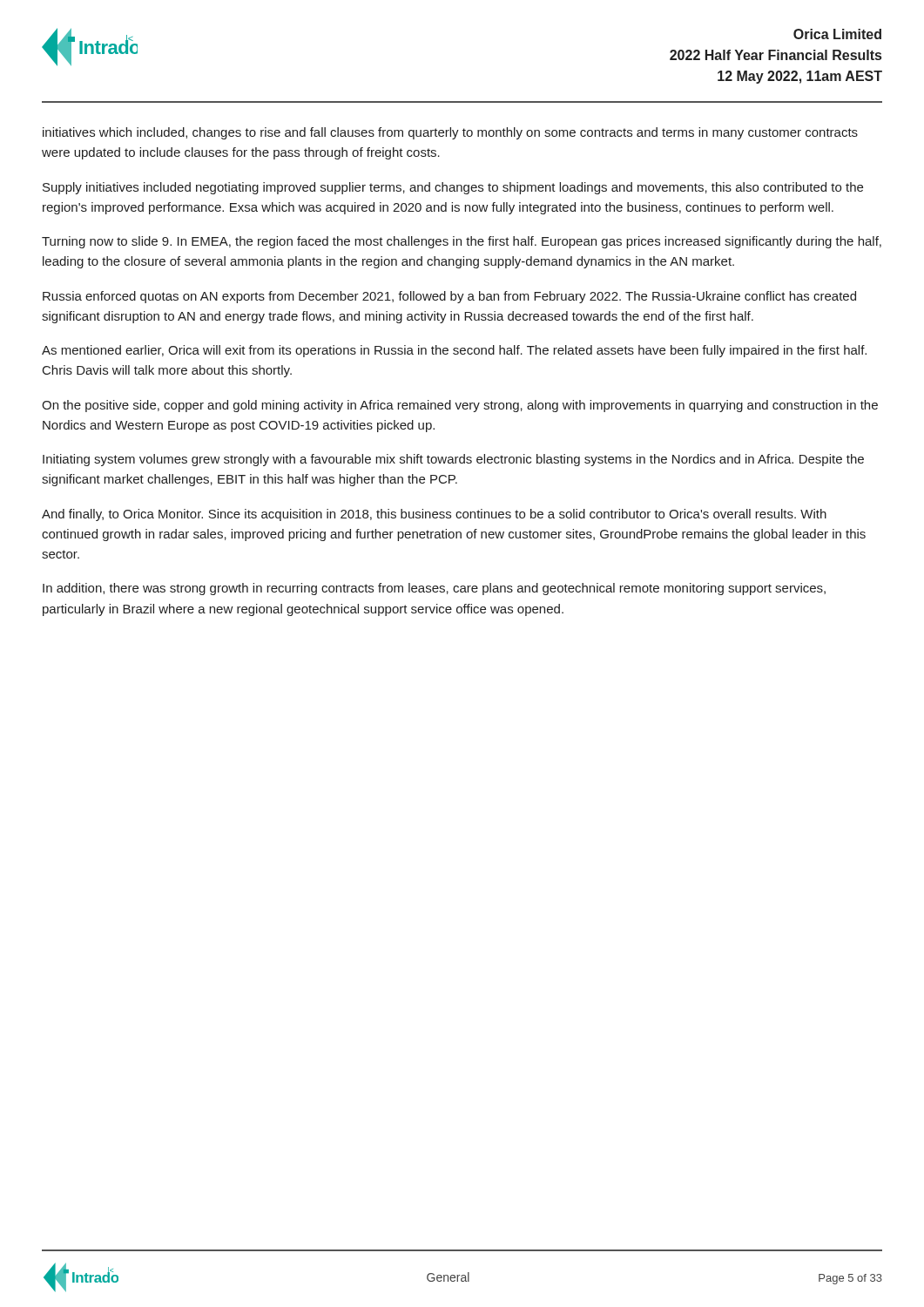Find the text block that reads "And finally, to Orica Monitor. Since its"
The image size is (924, 1307).
pyautogui.click(x=454, y=533)
